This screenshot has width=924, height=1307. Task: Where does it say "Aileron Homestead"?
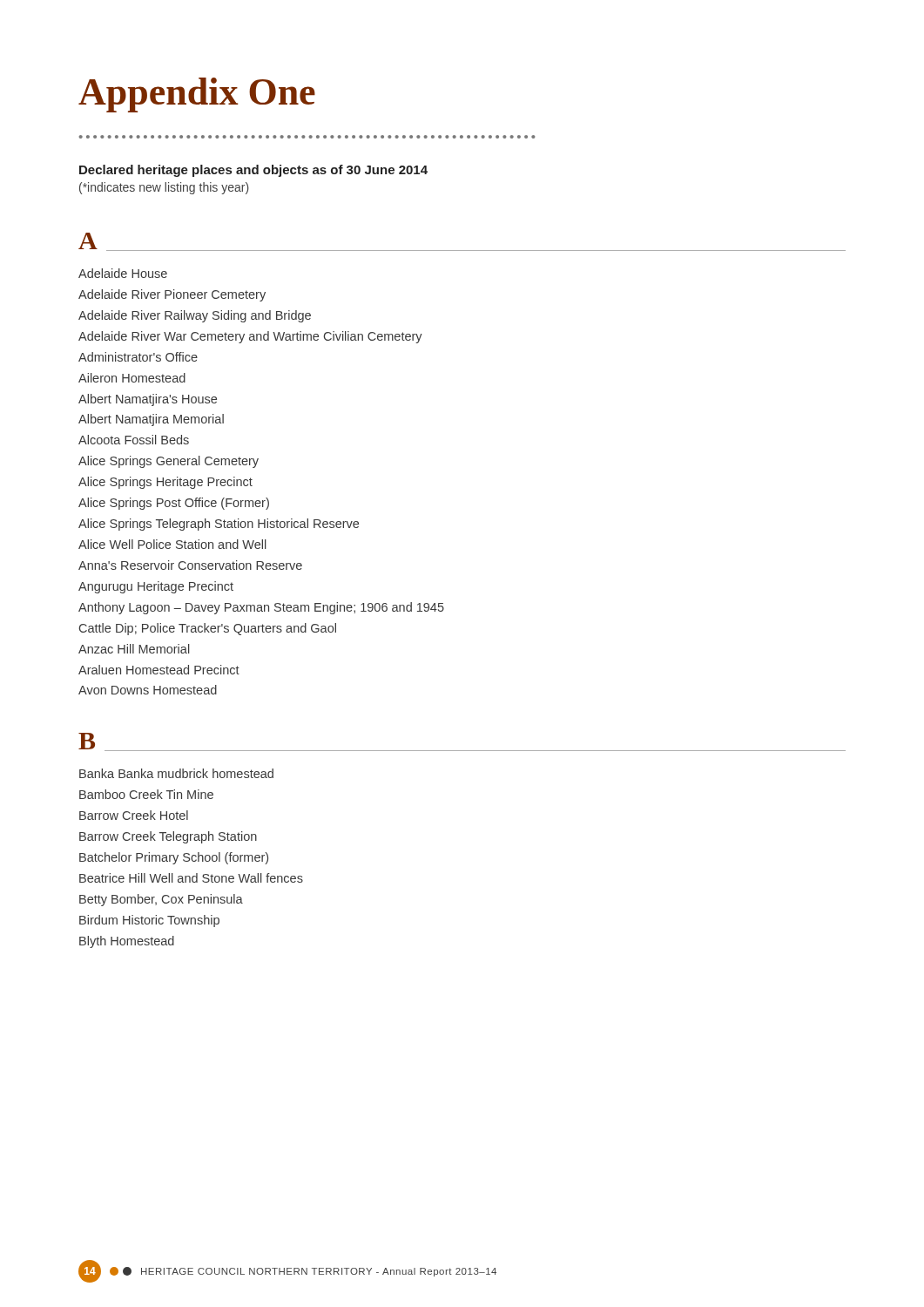click(132, 378)
